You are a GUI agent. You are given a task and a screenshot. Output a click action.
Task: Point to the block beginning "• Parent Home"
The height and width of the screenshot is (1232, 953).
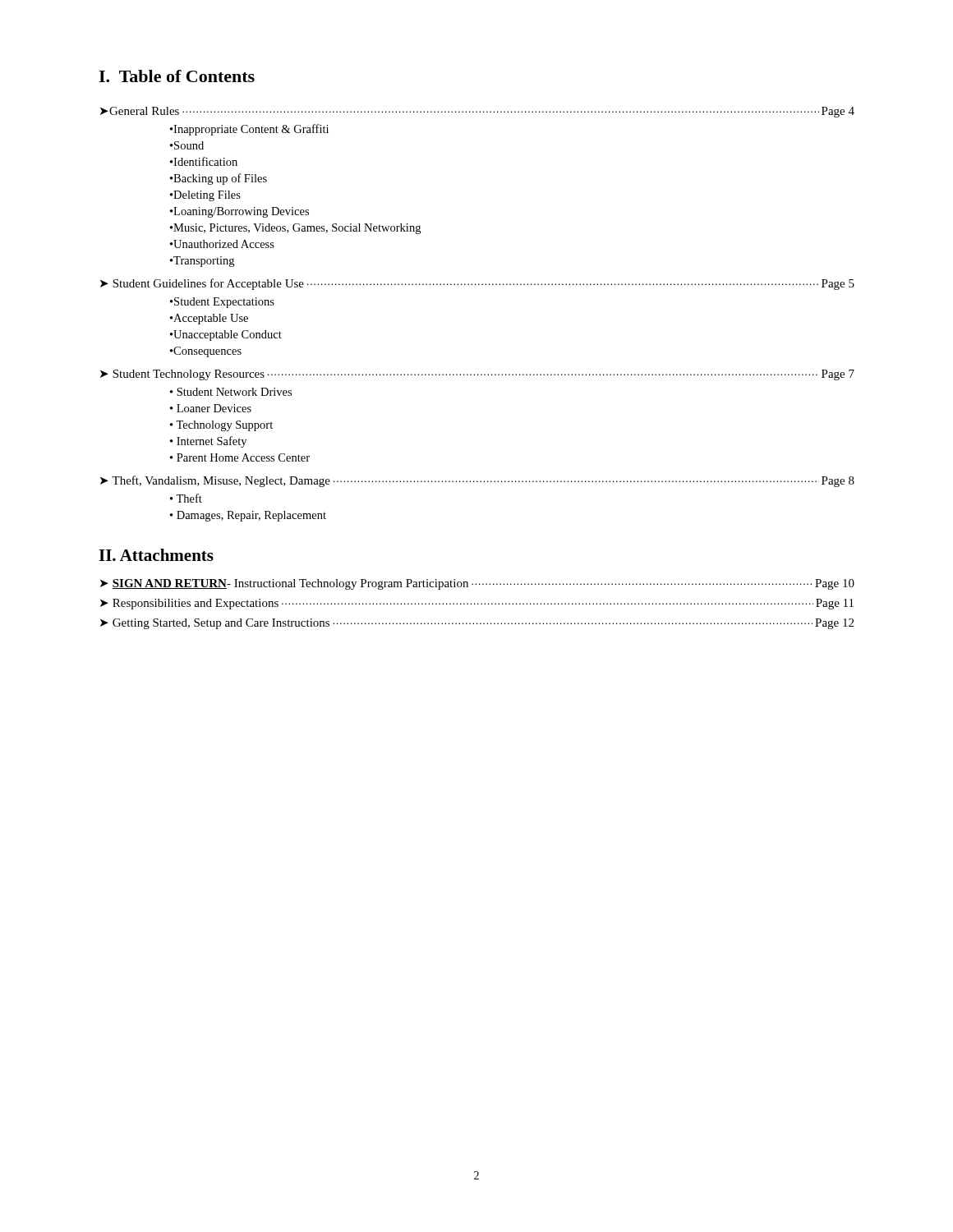click(239, 458)
